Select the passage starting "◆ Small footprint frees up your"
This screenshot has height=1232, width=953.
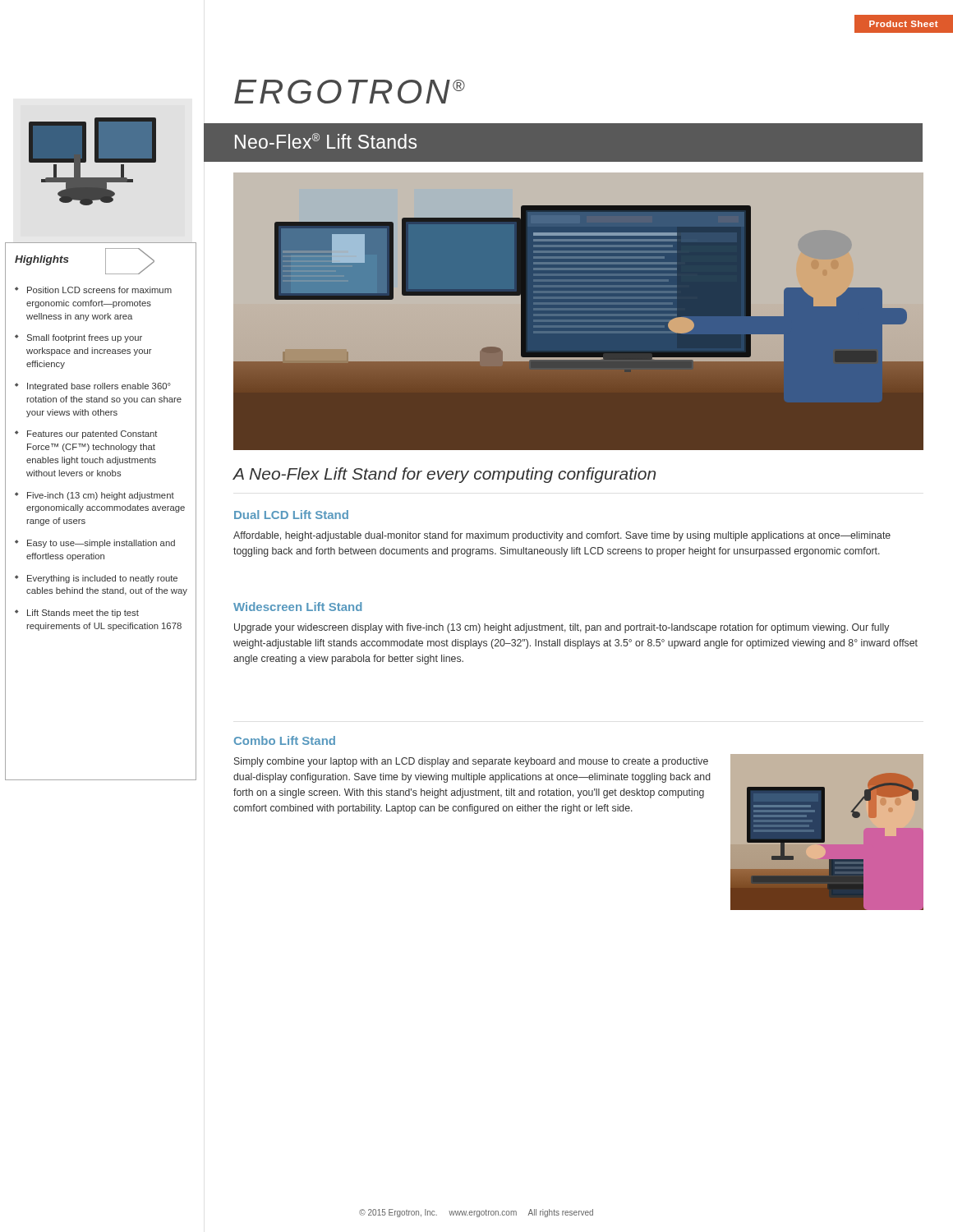[x=83, y=351]
